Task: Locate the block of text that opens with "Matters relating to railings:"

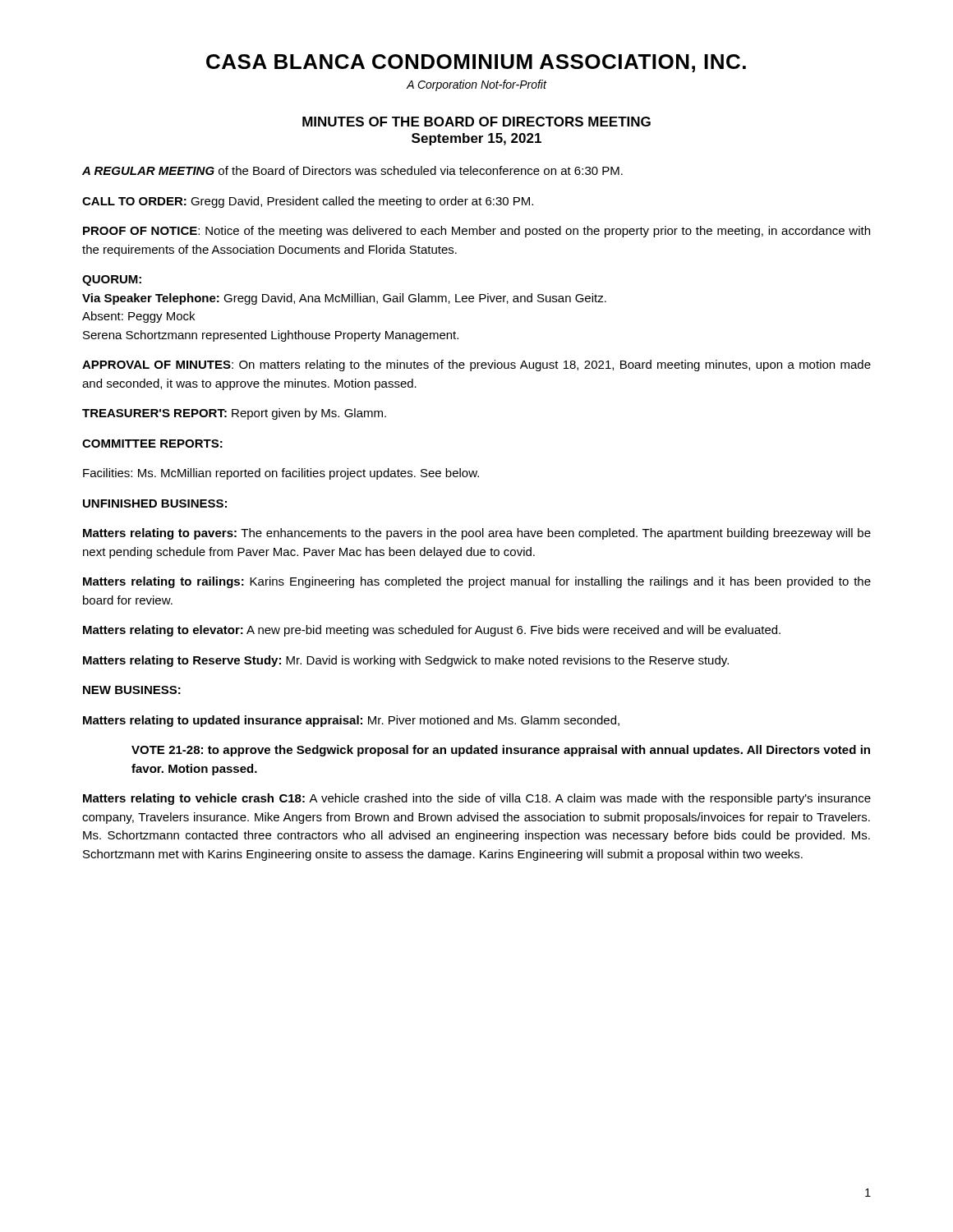Action: point(476,590)
